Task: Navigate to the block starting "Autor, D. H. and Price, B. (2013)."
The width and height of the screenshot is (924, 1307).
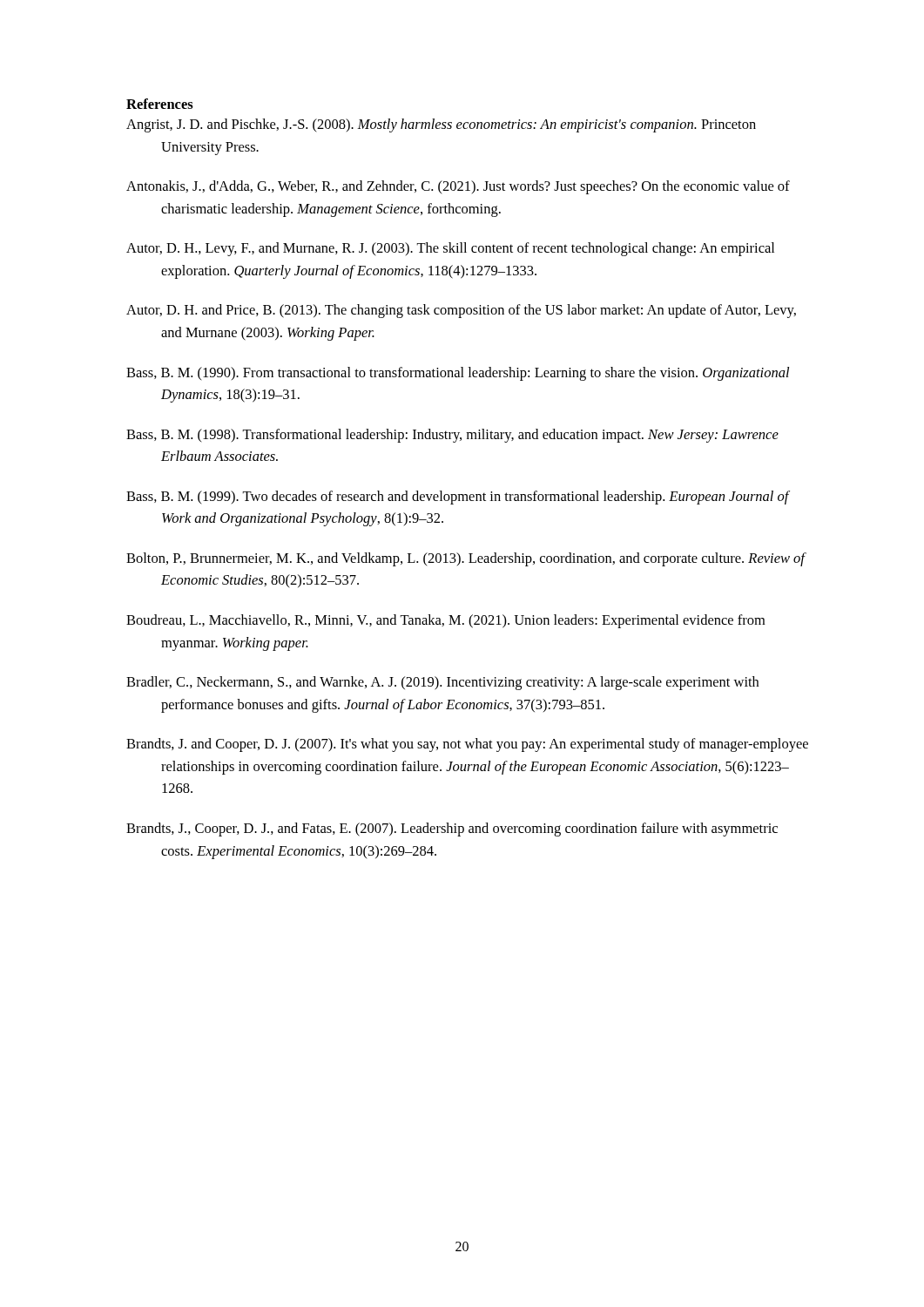Action: (x=462, y=321)
